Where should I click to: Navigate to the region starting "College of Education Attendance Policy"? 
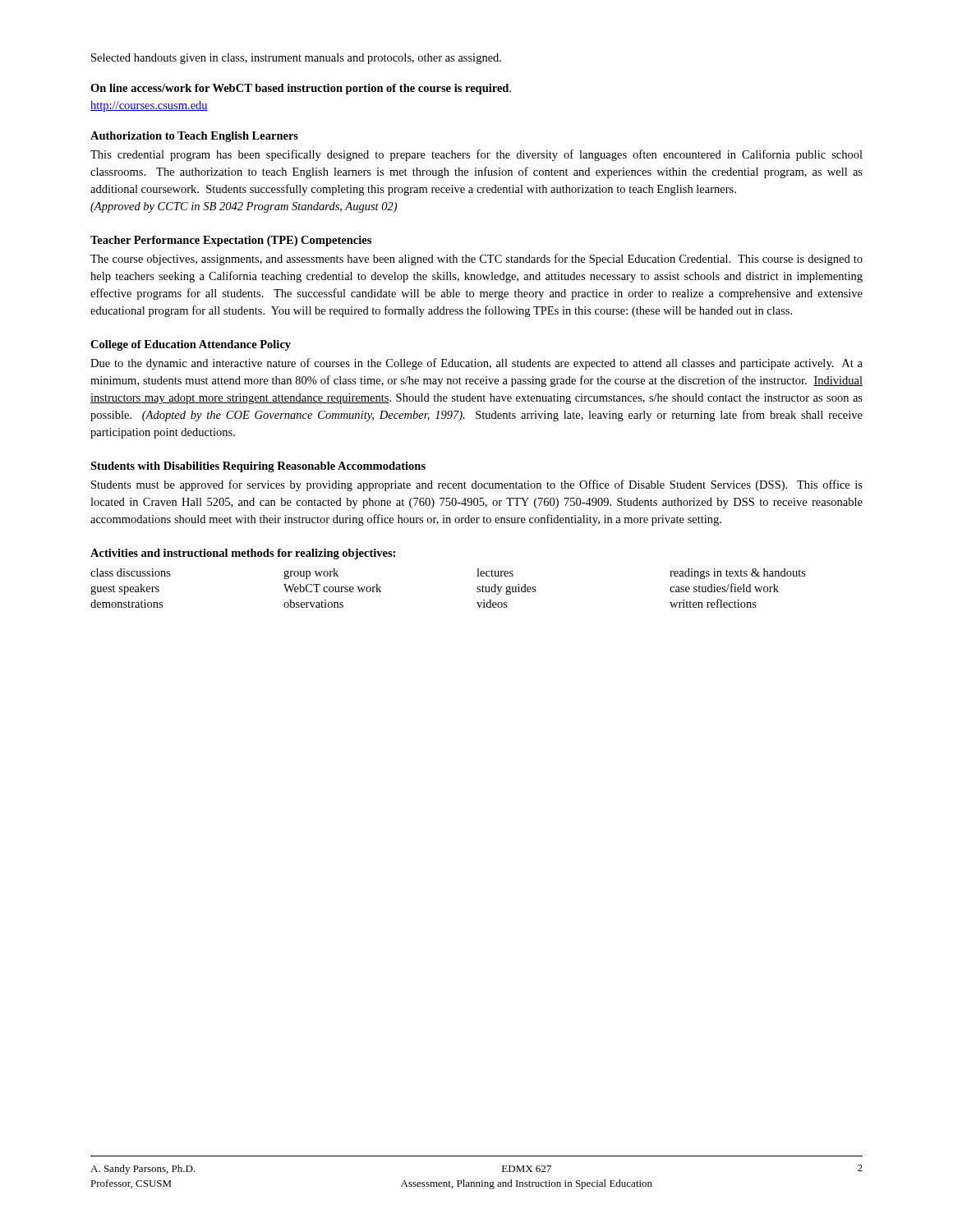point(191,344)
